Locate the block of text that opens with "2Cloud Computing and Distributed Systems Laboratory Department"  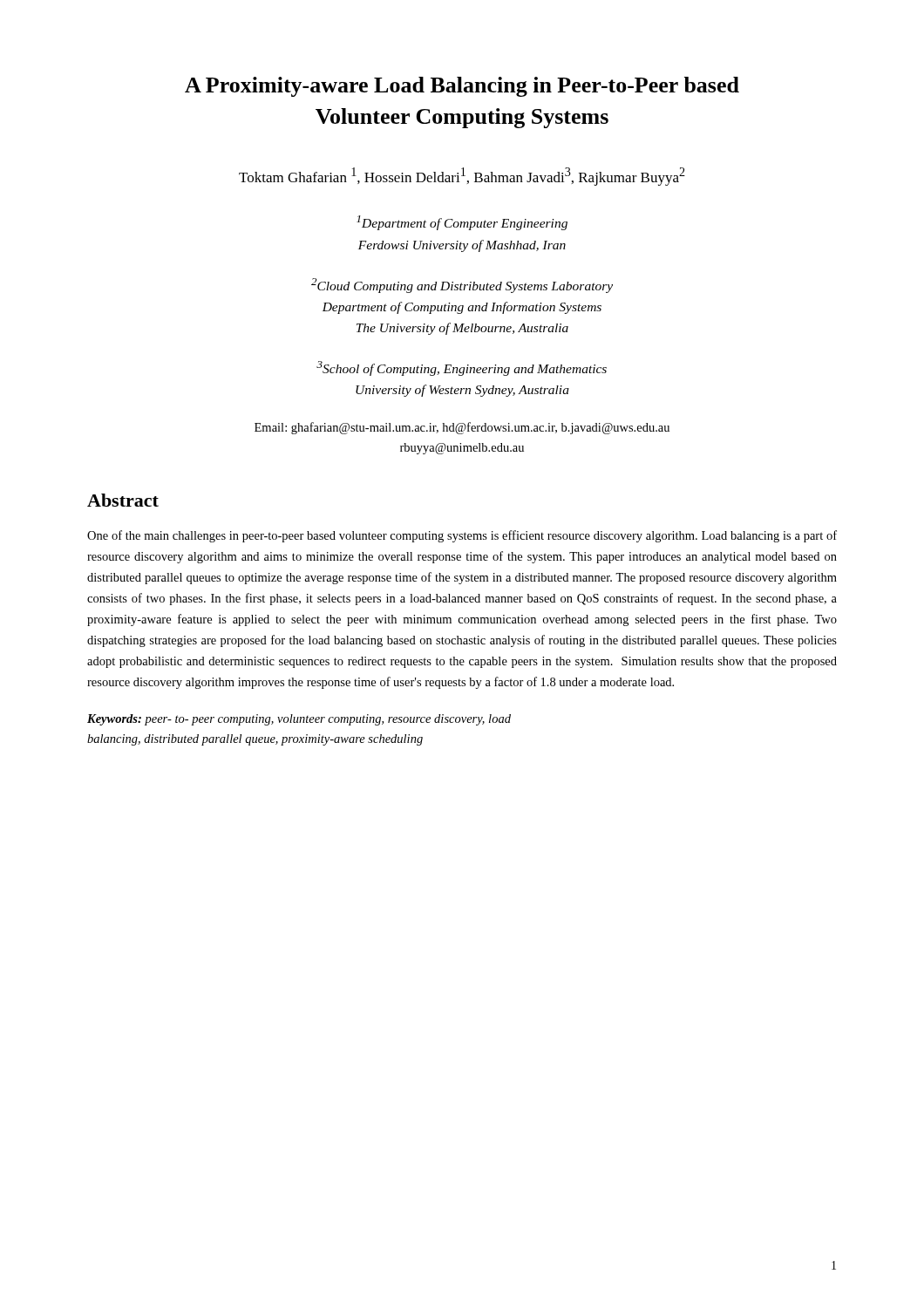[462, 305]
